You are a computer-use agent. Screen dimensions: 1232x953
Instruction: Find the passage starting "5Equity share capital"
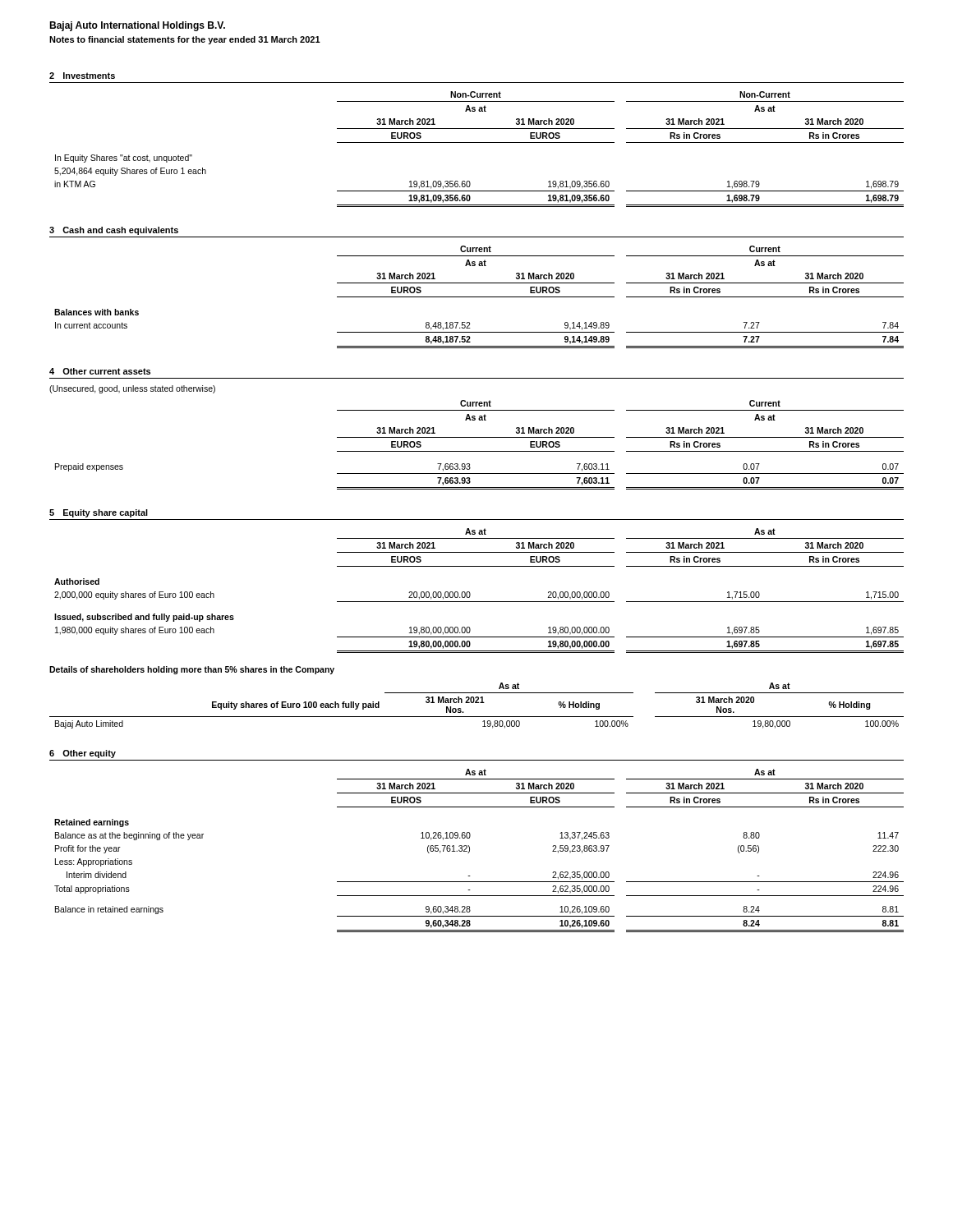99,513
